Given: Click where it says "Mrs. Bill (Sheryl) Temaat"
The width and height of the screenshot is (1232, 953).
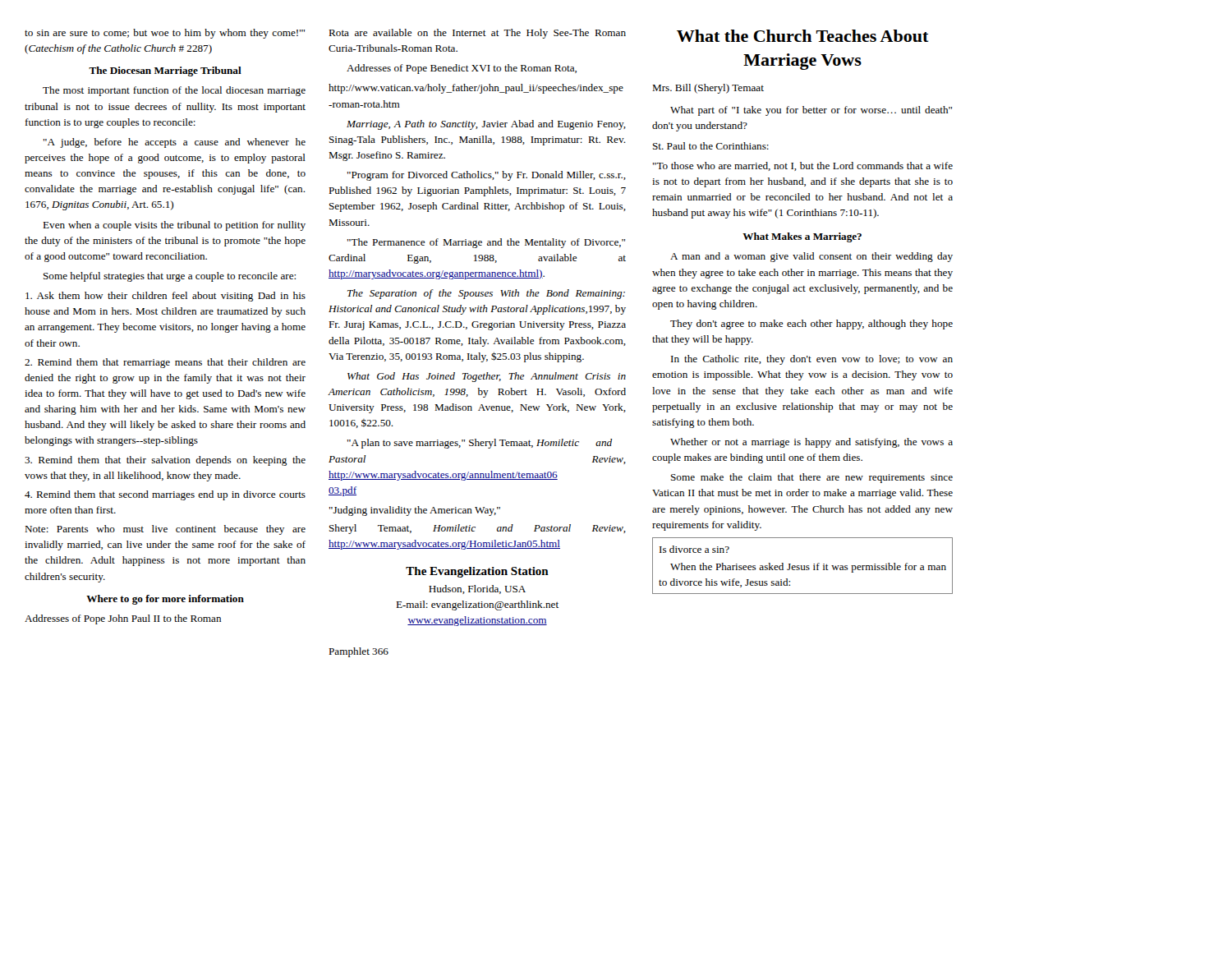Looking at the screenshot, I should point(708,89).
